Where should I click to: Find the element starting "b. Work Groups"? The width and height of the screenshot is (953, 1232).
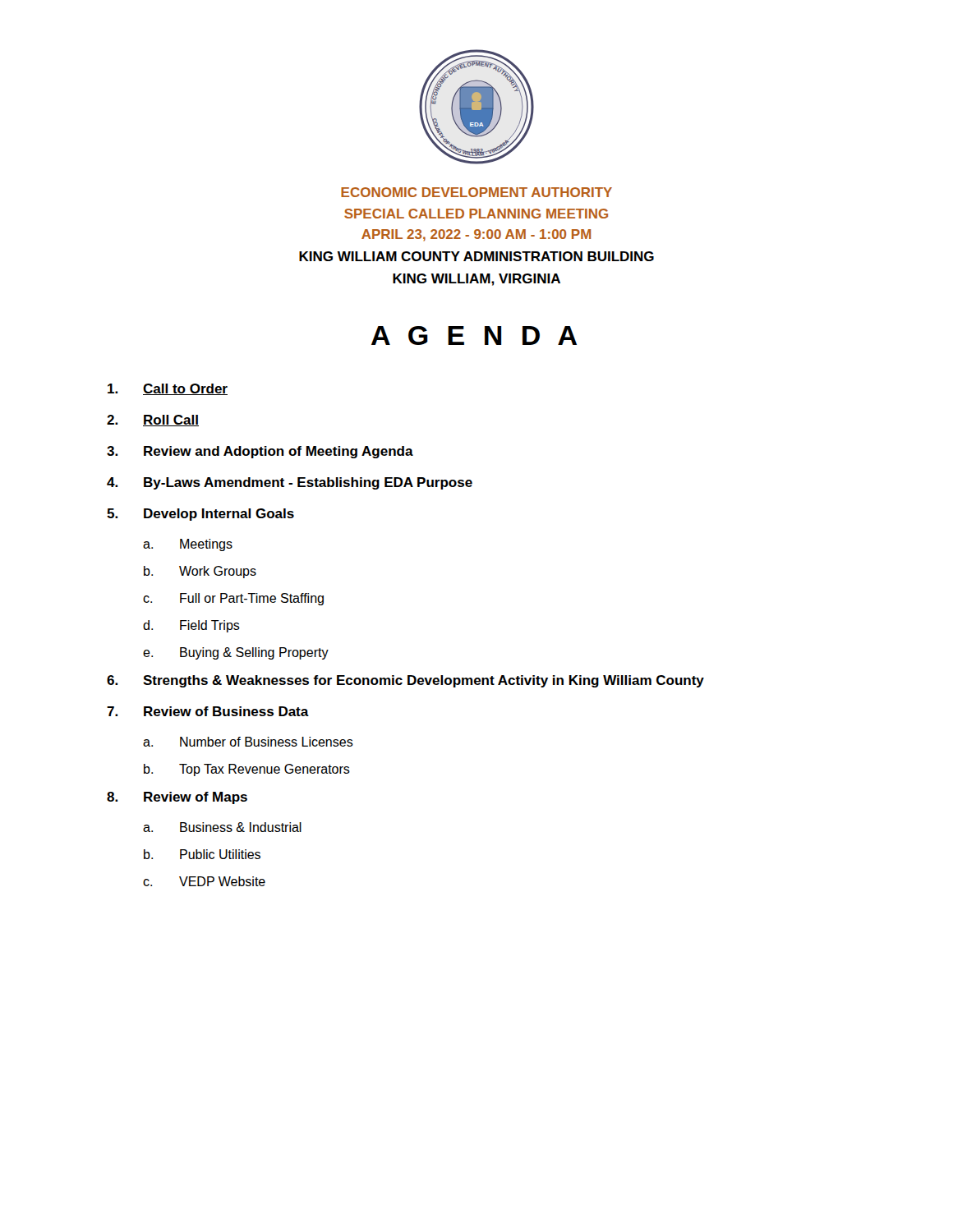[x=200, y=572]
